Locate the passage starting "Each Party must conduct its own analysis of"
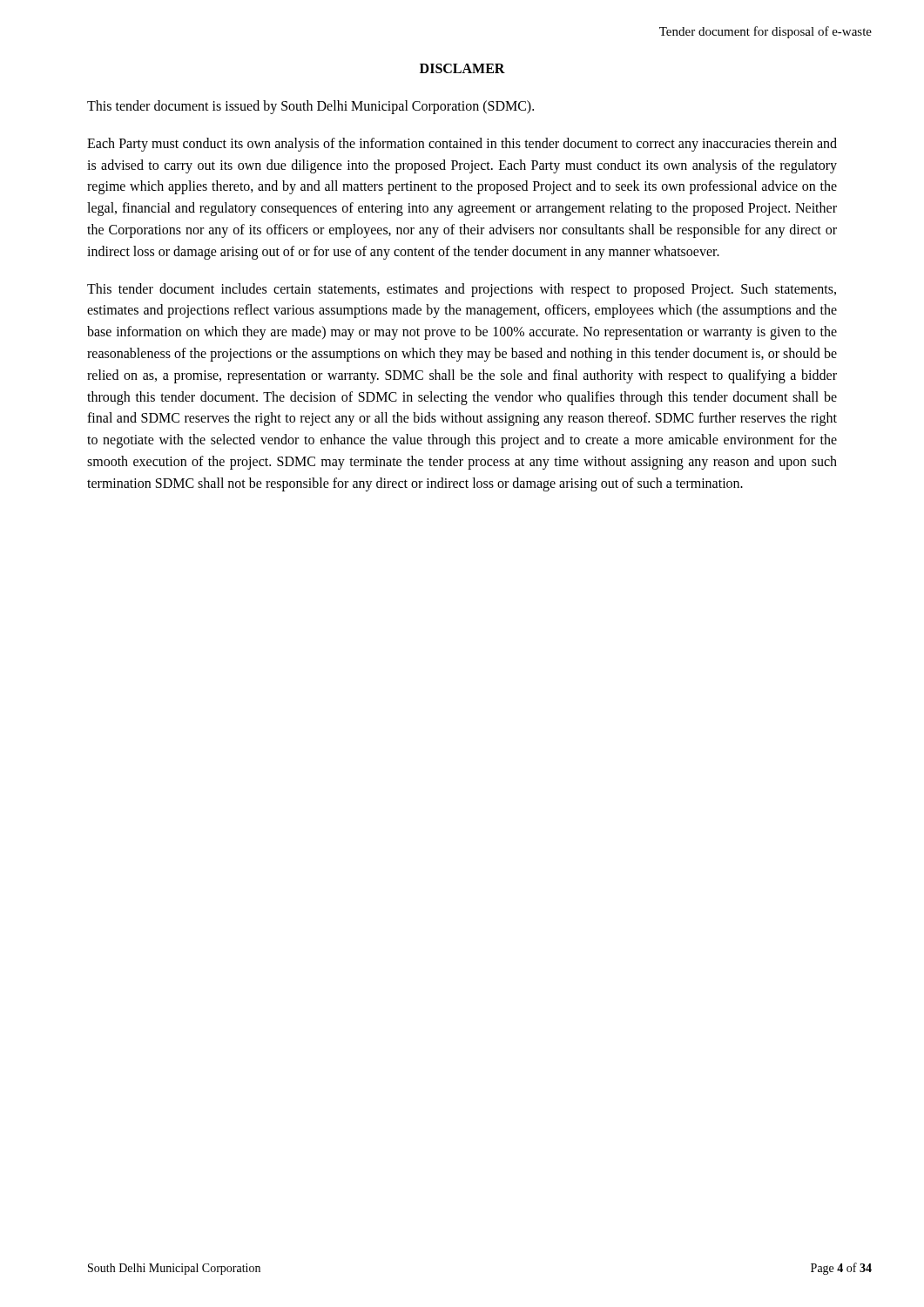Screen dimensions: 1307x924 coord(462,197)
